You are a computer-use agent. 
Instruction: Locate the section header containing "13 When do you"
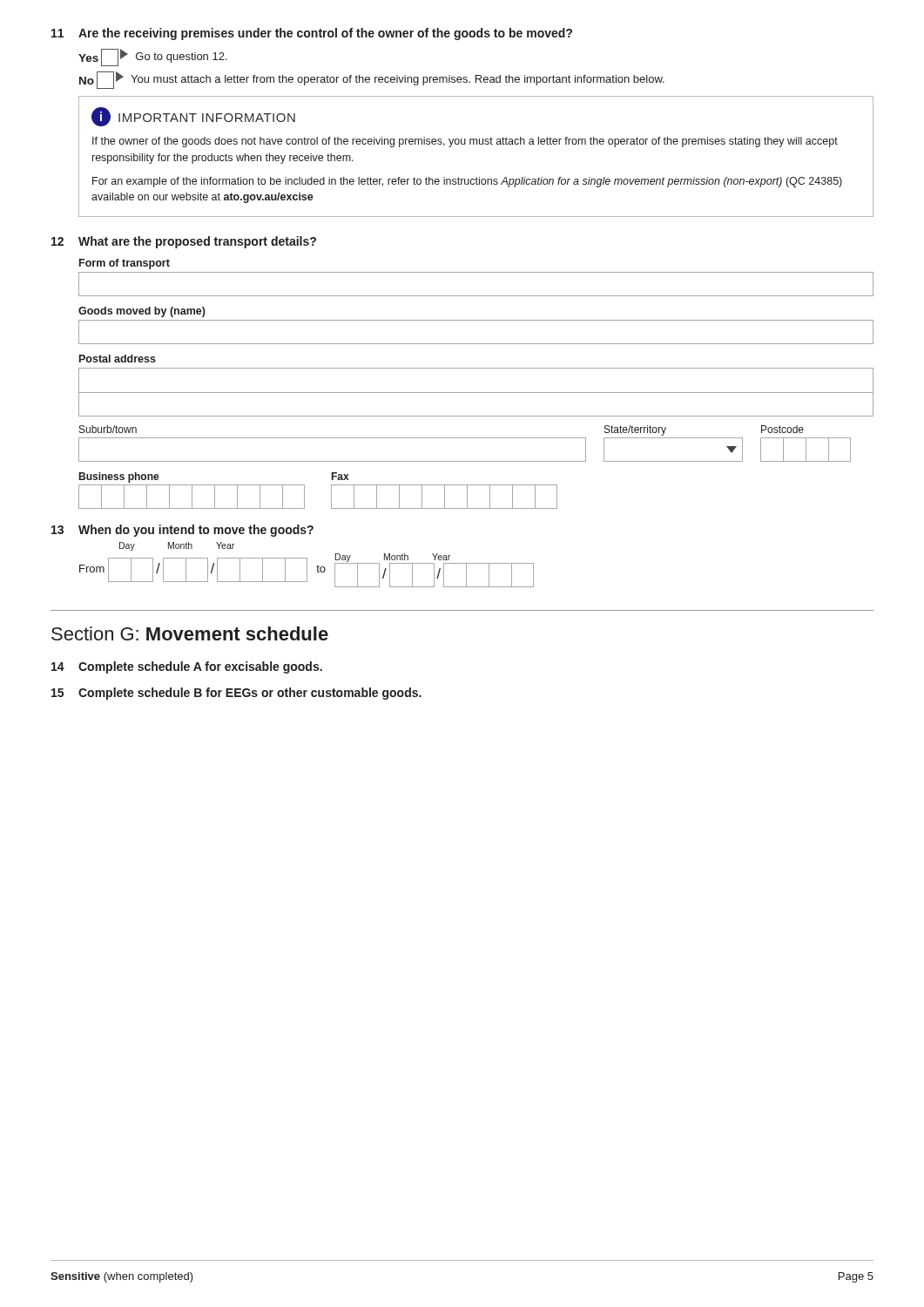(182, 530)
